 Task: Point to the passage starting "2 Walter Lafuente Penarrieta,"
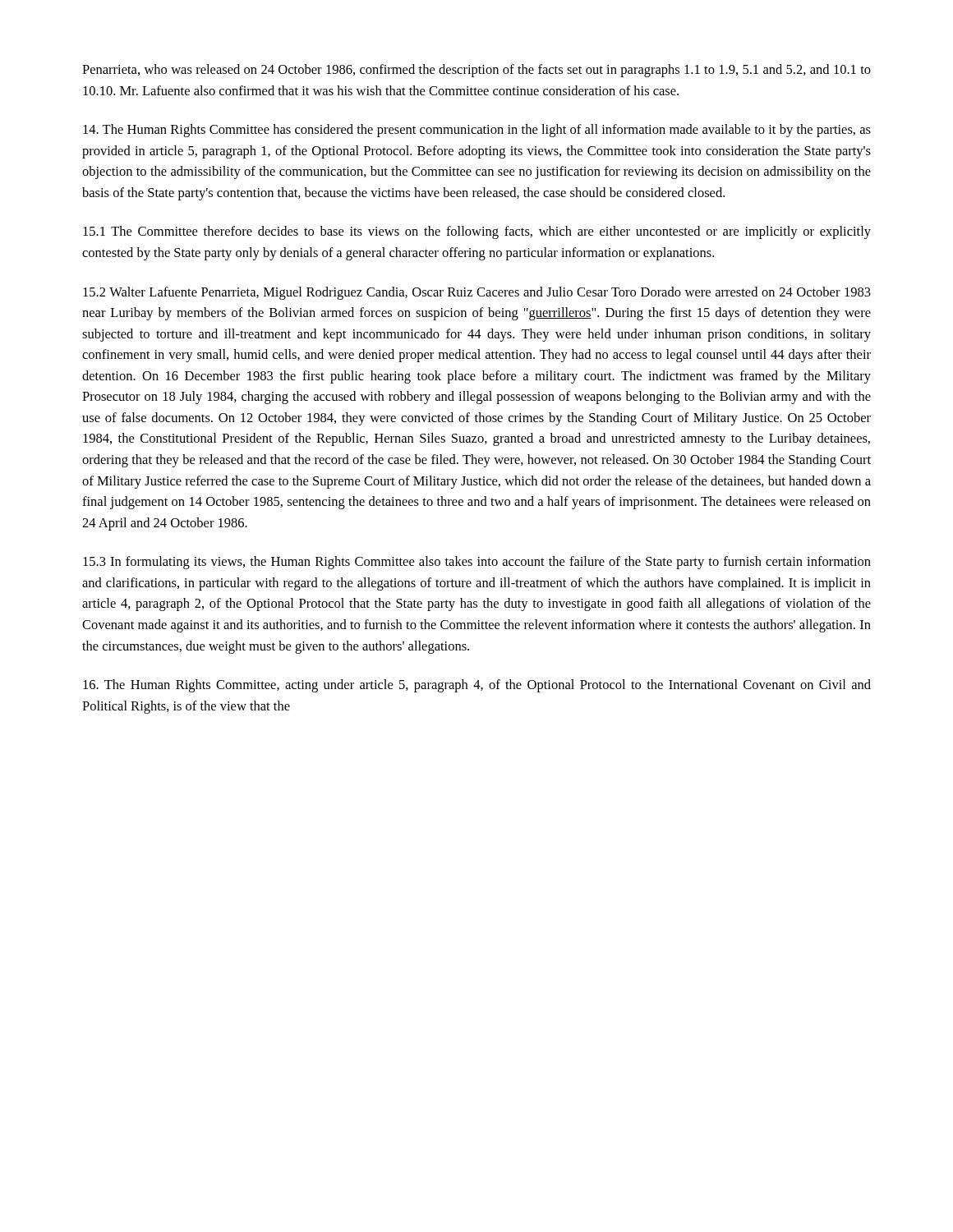(476, 407)
